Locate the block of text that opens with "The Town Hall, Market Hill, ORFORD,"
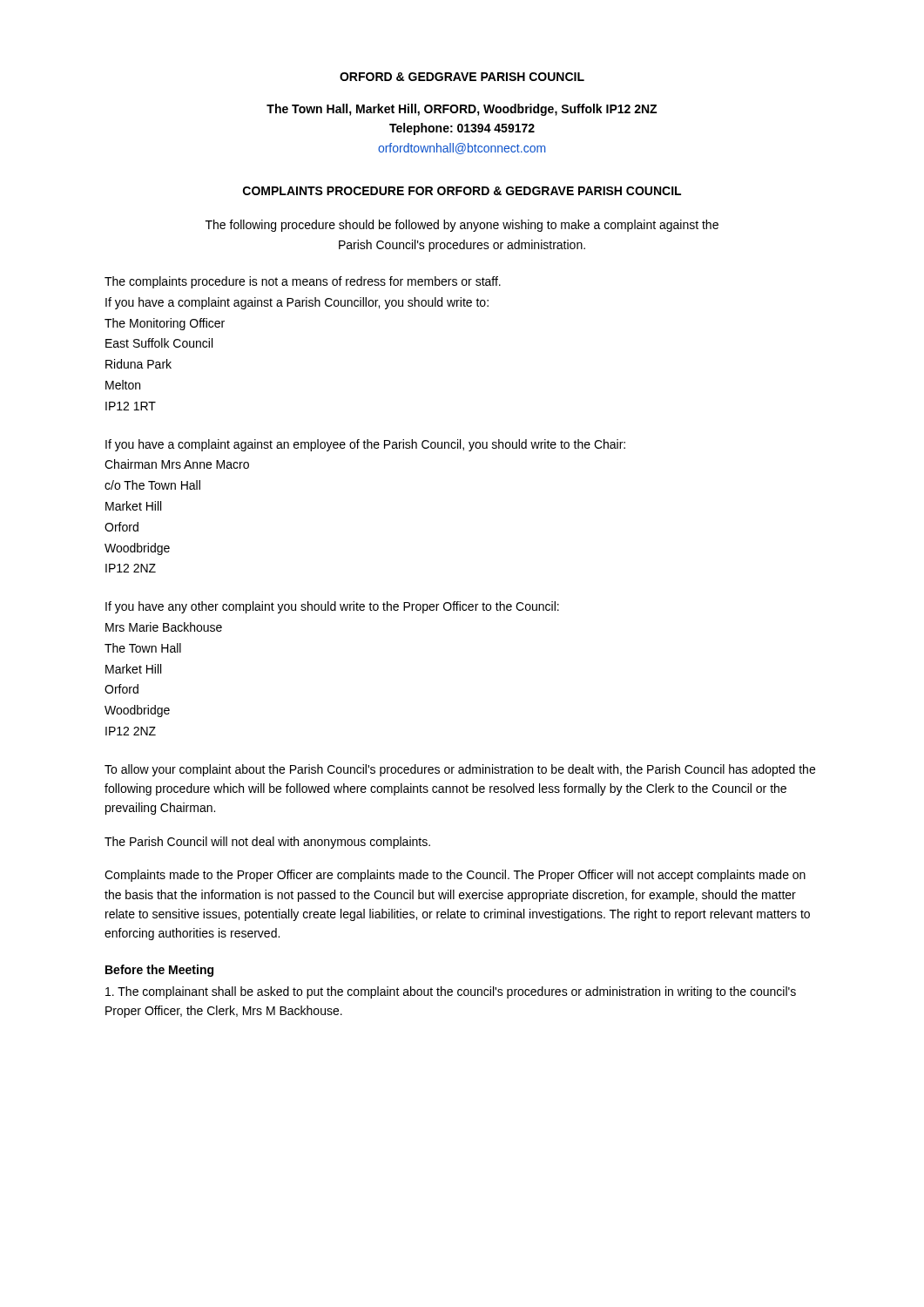Image resolution: width=924 pixels, height=1307 pixels. click(x=462, y=128)
